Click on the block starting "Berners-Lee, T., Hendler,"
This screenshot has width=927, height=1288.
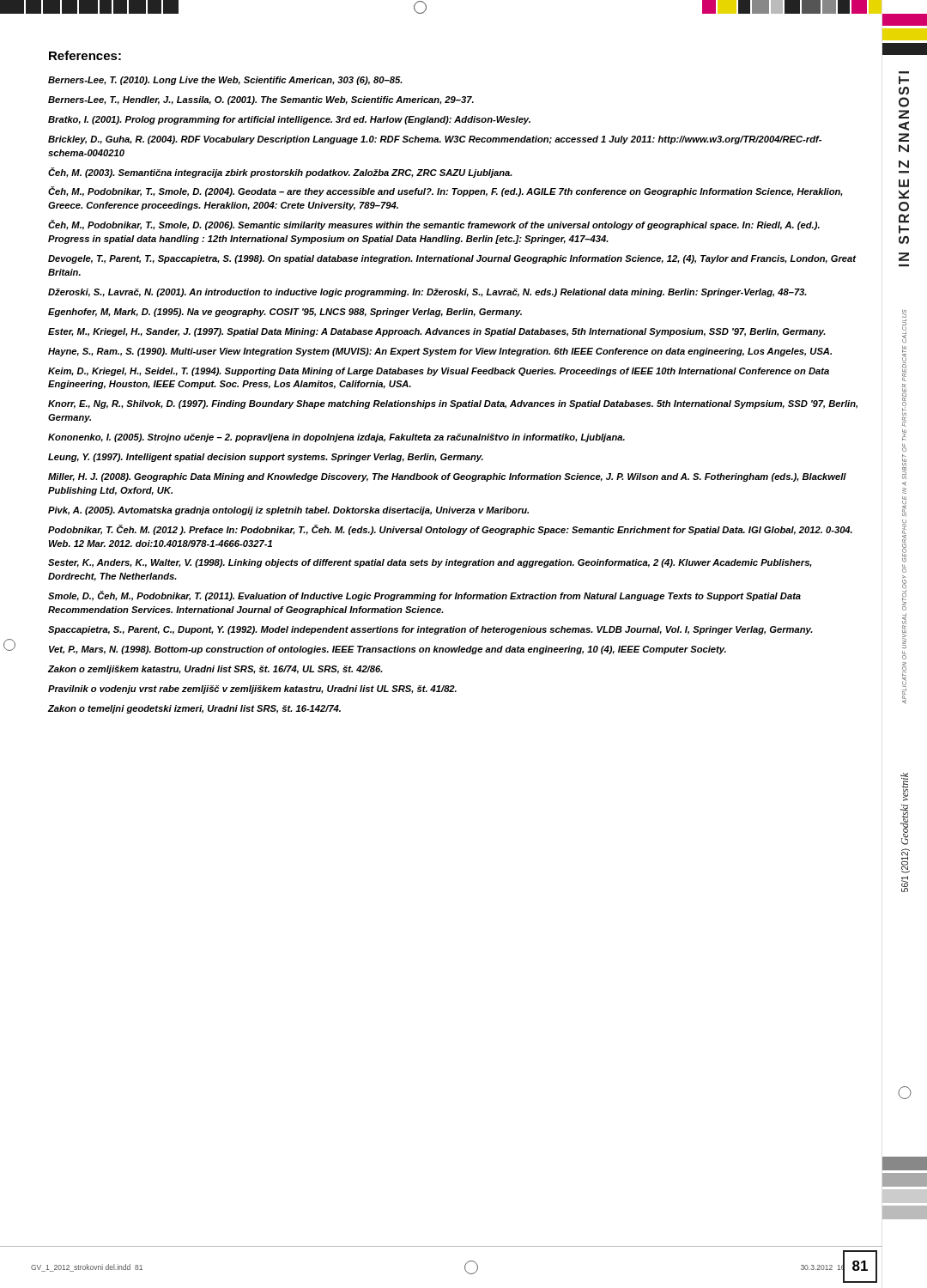(261, 100)
